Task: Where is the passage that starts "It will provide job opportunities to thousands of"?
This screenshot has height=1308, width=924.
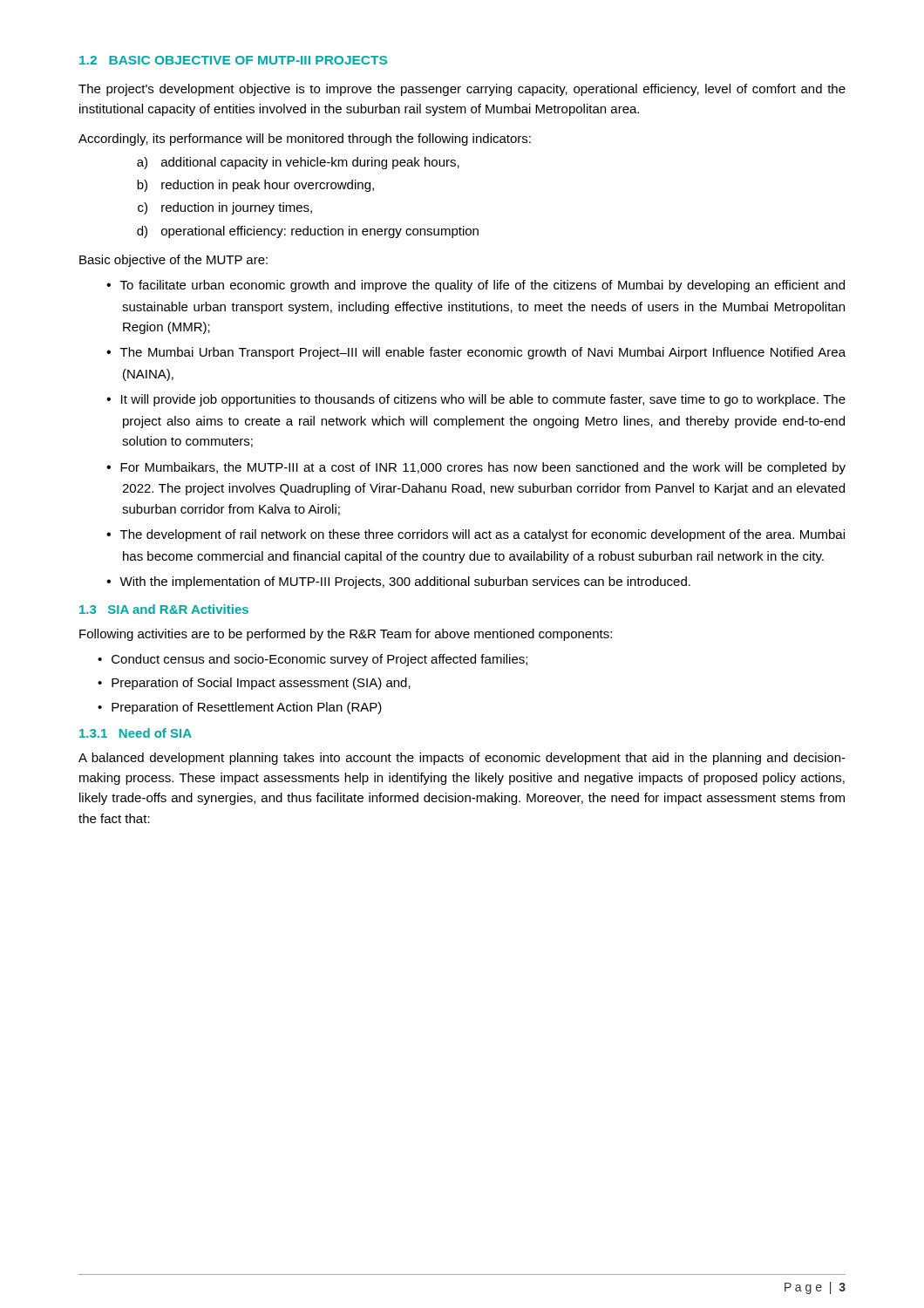Action: tap(483, 420)
